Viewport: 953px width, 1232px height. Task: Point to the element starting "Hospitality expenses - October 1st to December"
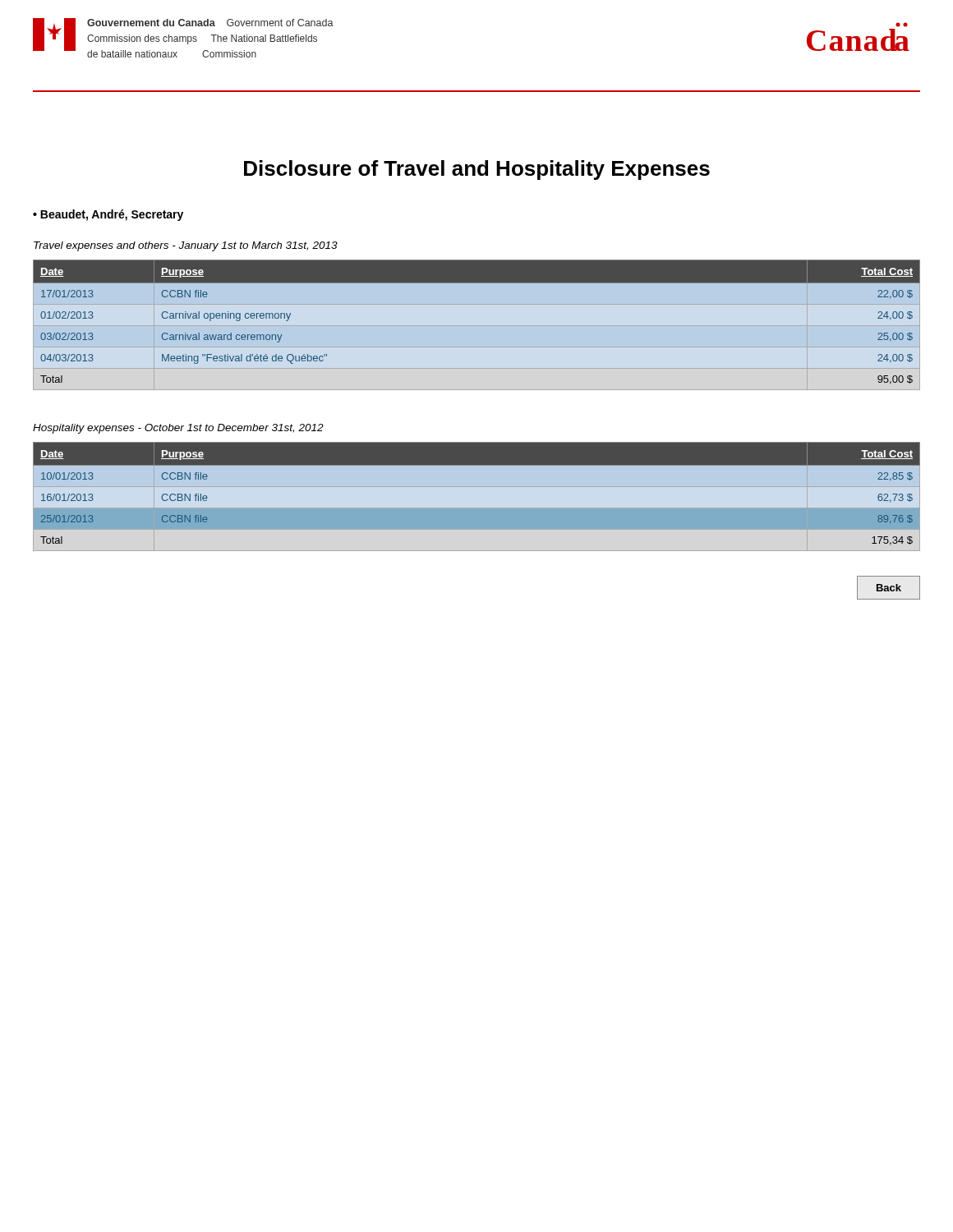click(x=178, y=428)
